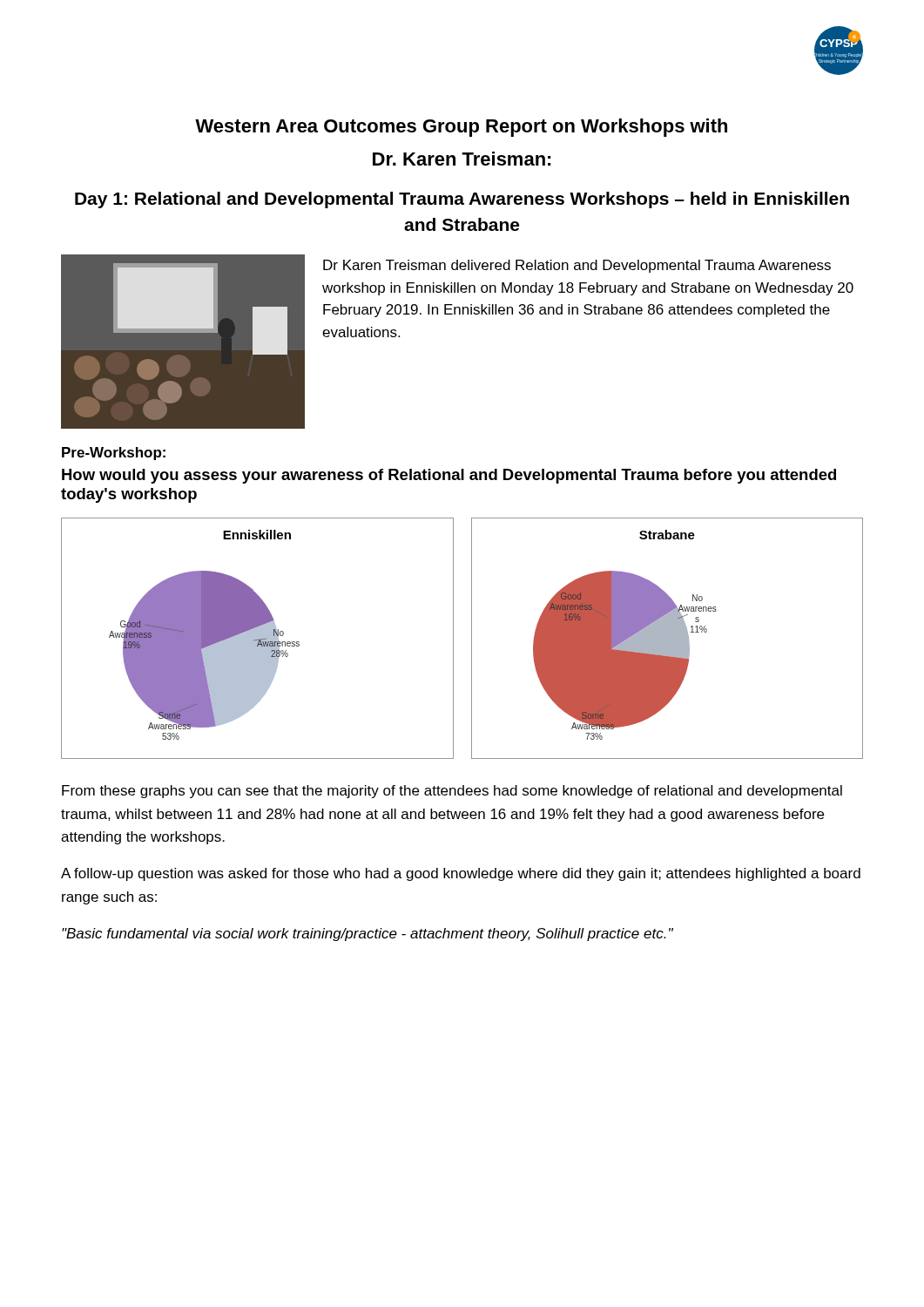Find the section header that says "Day 1: Relational and Developmental Trauma Awareness Workshops"

click(462, 211)
